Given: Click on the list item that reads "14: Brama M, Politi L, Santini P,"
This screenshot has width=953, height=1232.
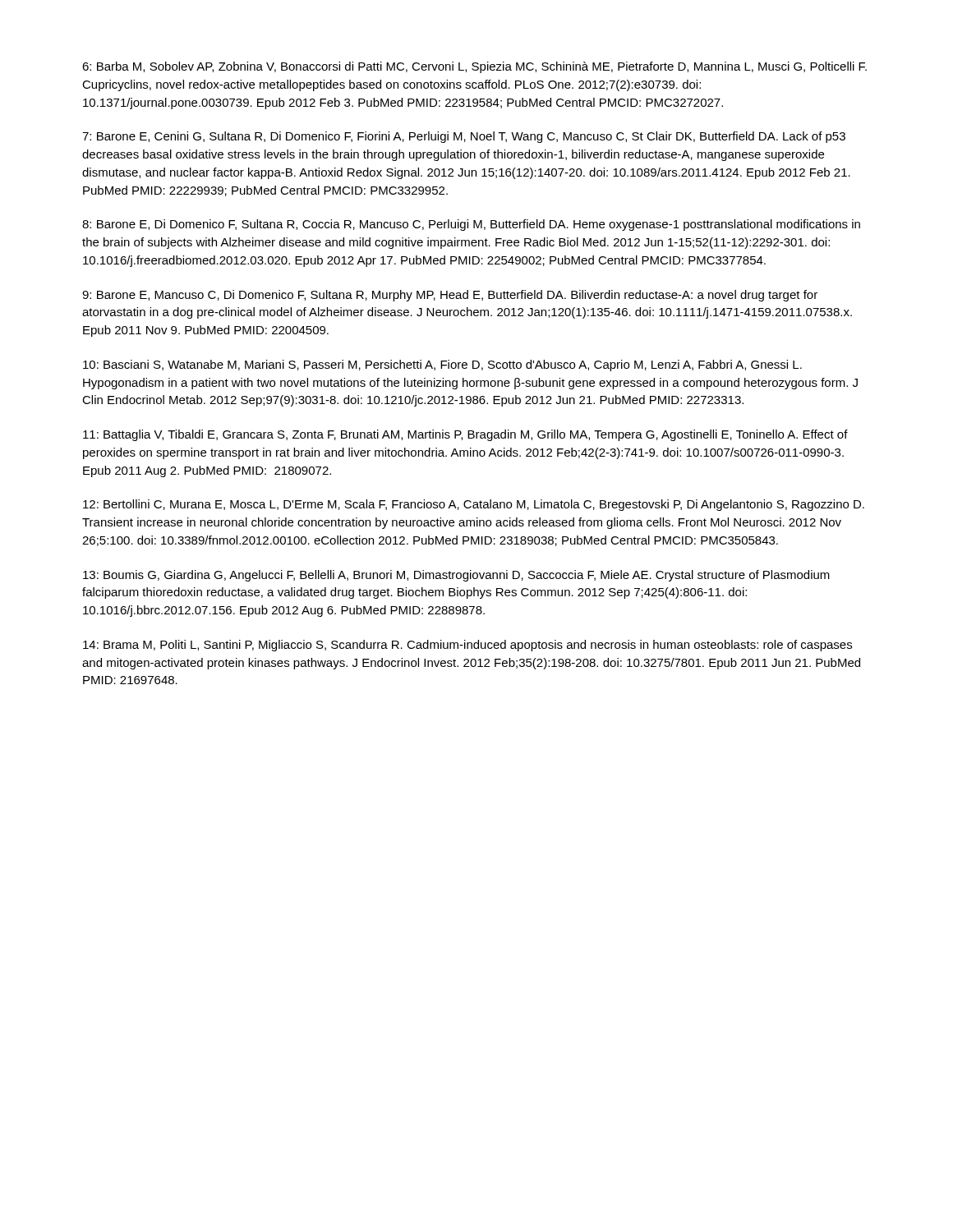Looking at the screenshot, I should (472, 662).
